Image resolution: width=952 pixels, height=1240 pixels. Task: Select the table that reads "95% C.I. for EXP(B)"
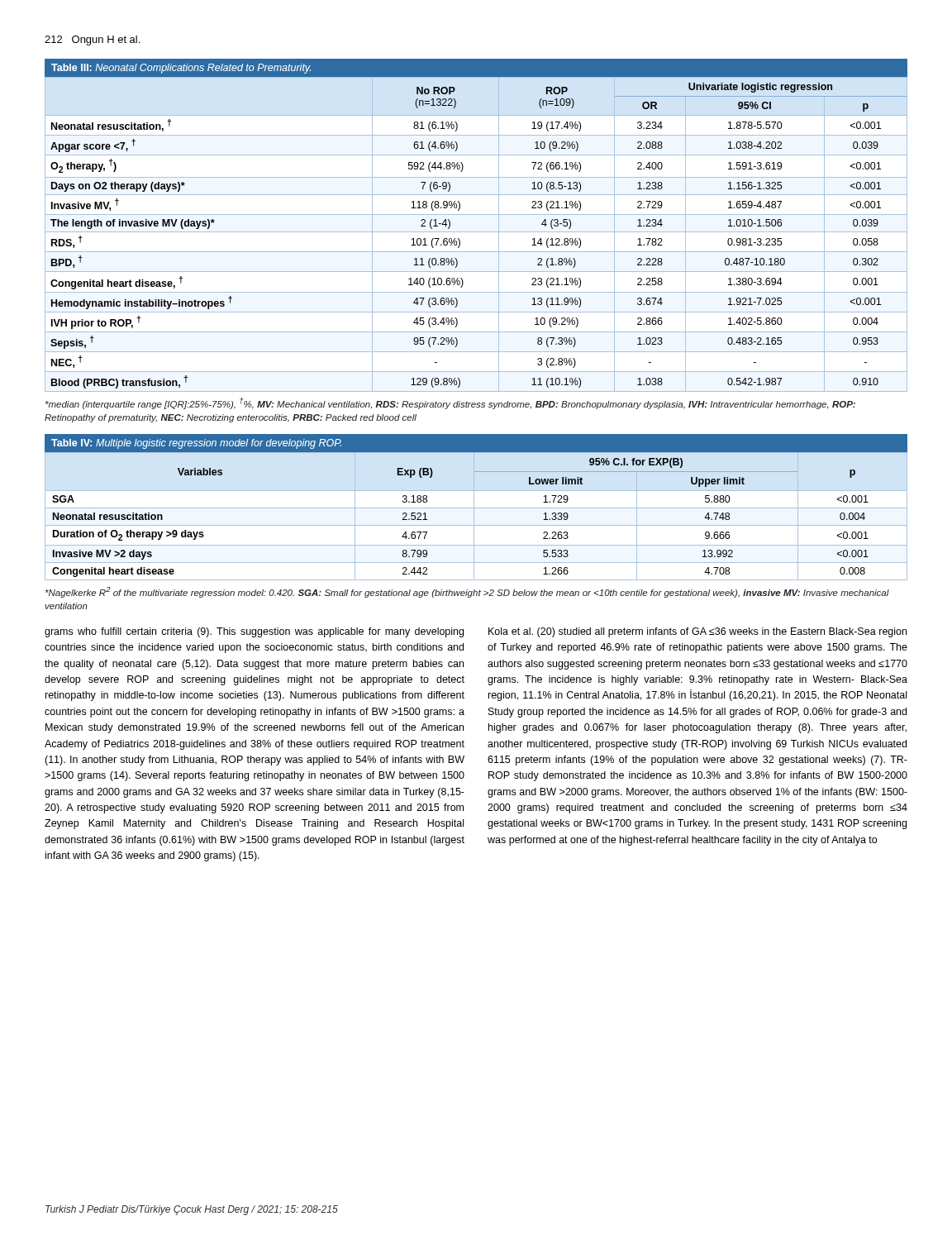(476, 507)
